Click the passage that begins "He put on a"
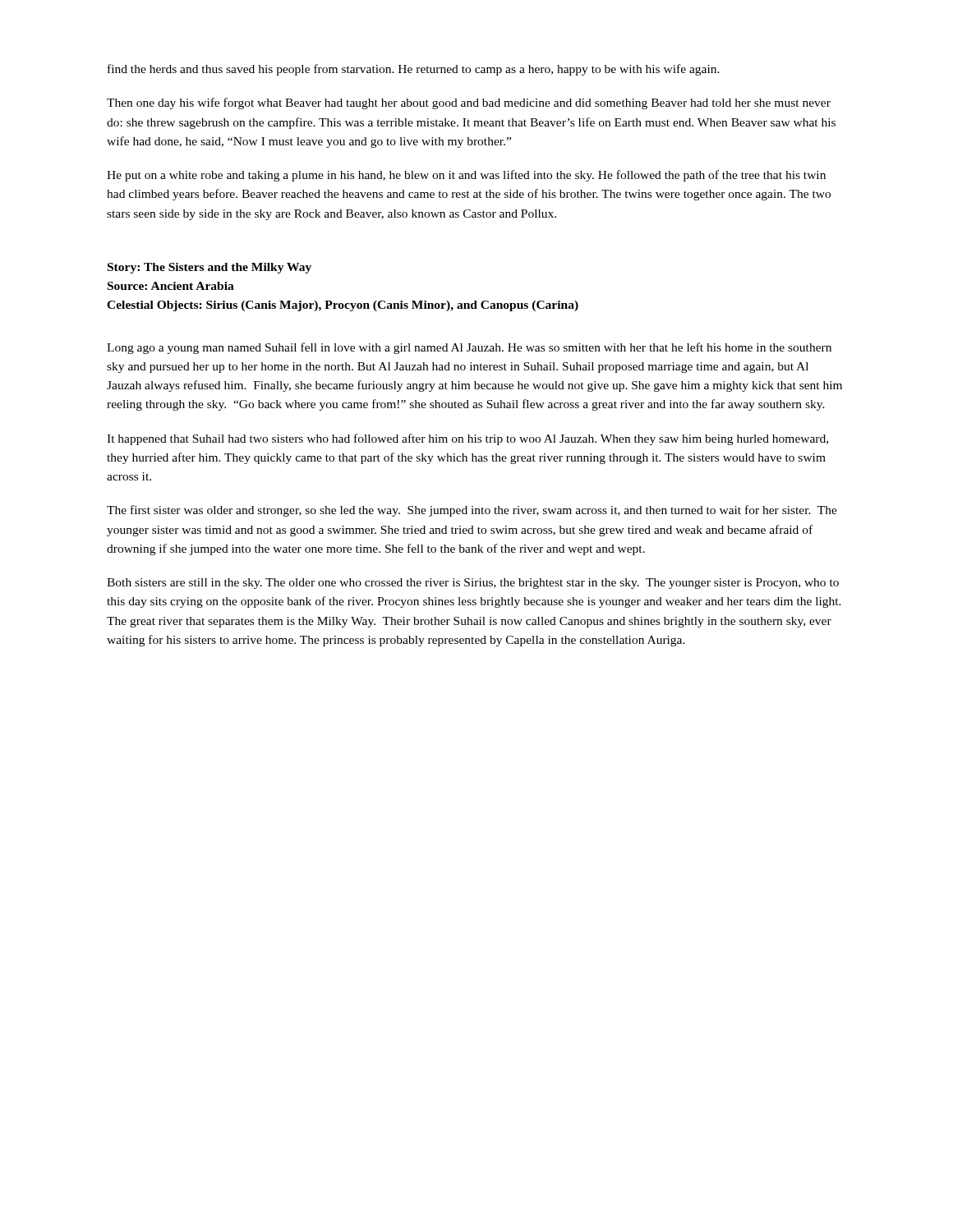 tap(469, 194)
